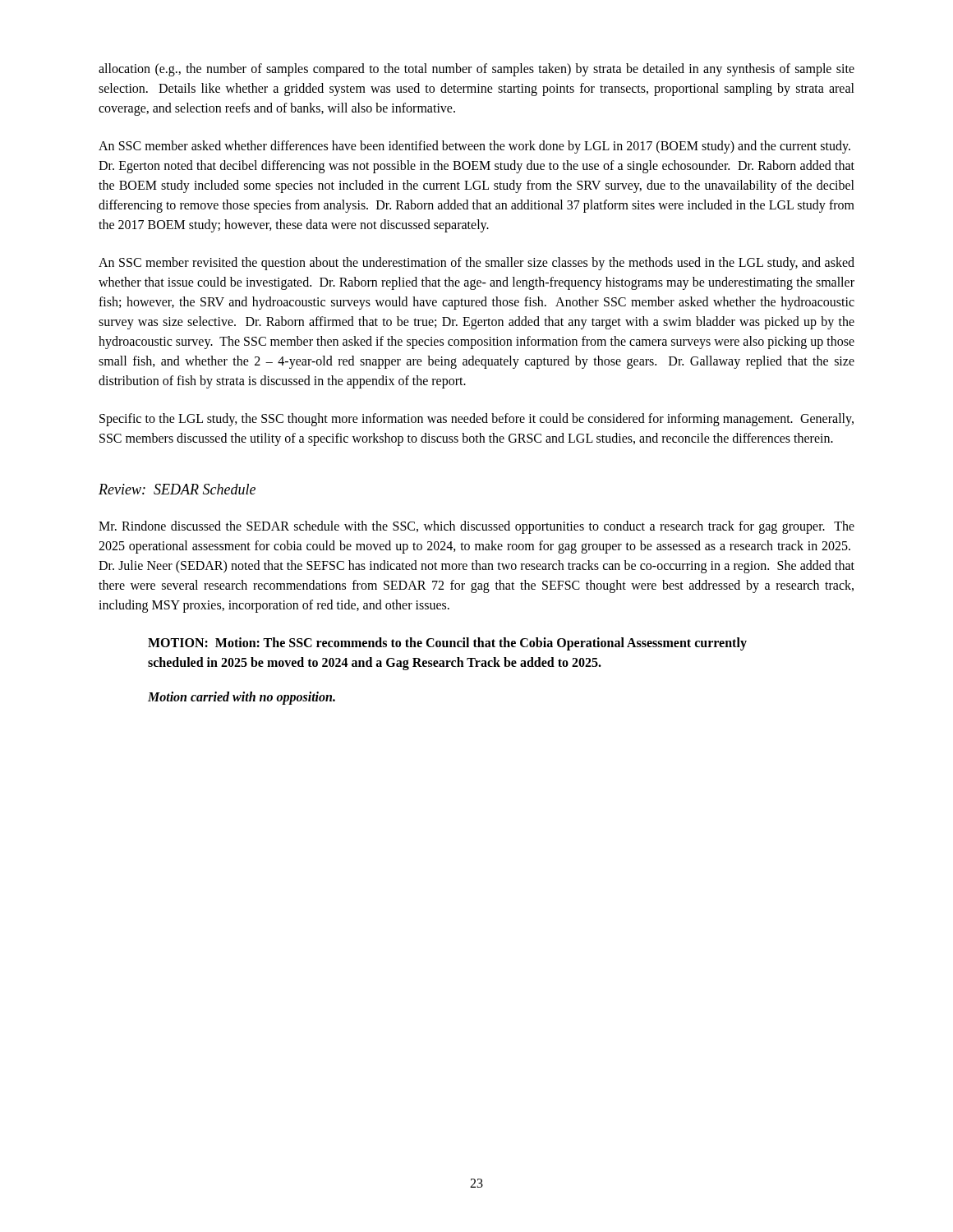This screenshot has height=1232, width=953.
Task: Find the block on this page that starts "allocation (e.g., the number of samples compared"
Action: tap(476, 88)
